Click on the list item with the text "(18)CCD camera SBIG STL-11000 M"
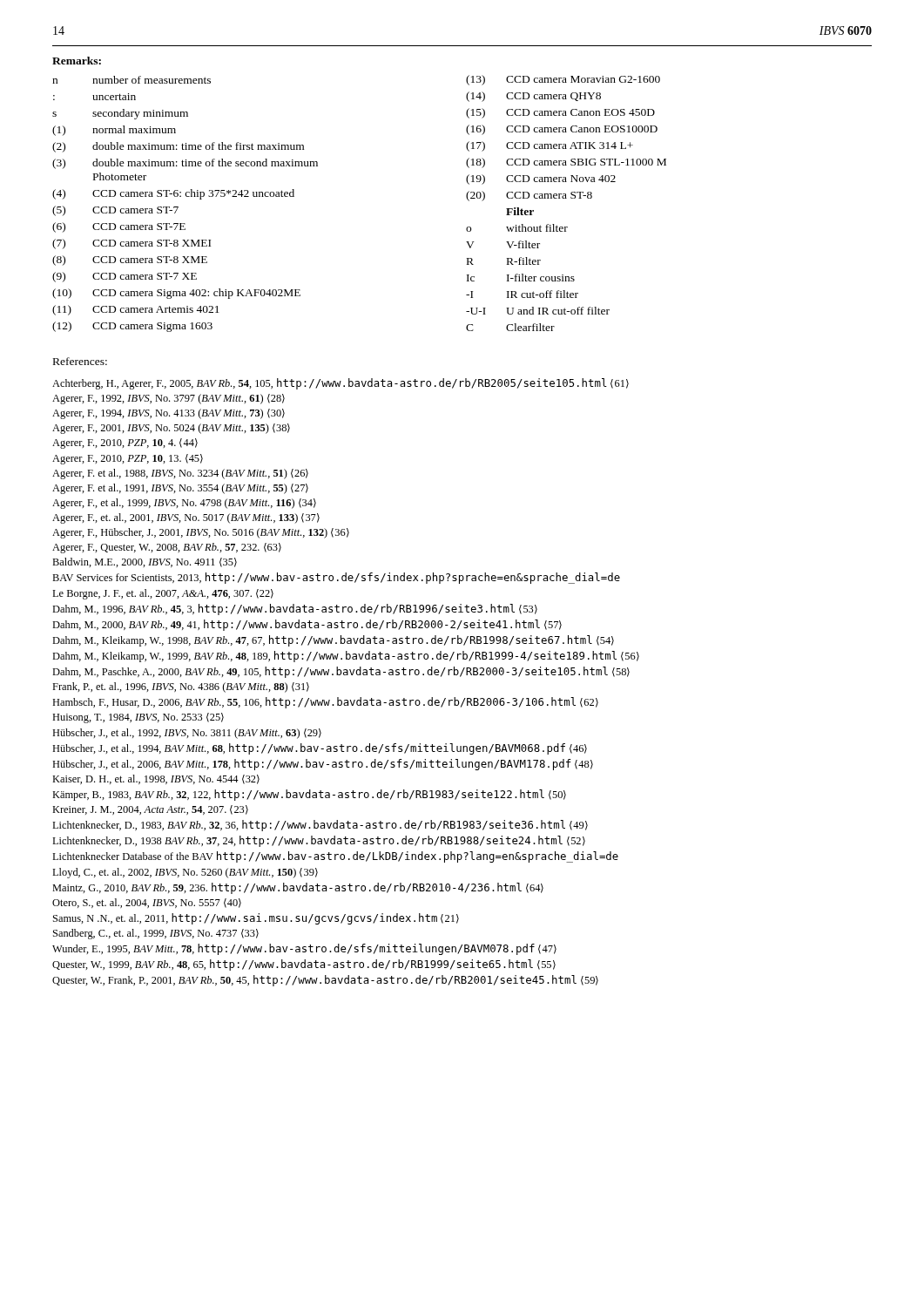The width and height of the screenshot is (924, 1307). tap(669, 162)
